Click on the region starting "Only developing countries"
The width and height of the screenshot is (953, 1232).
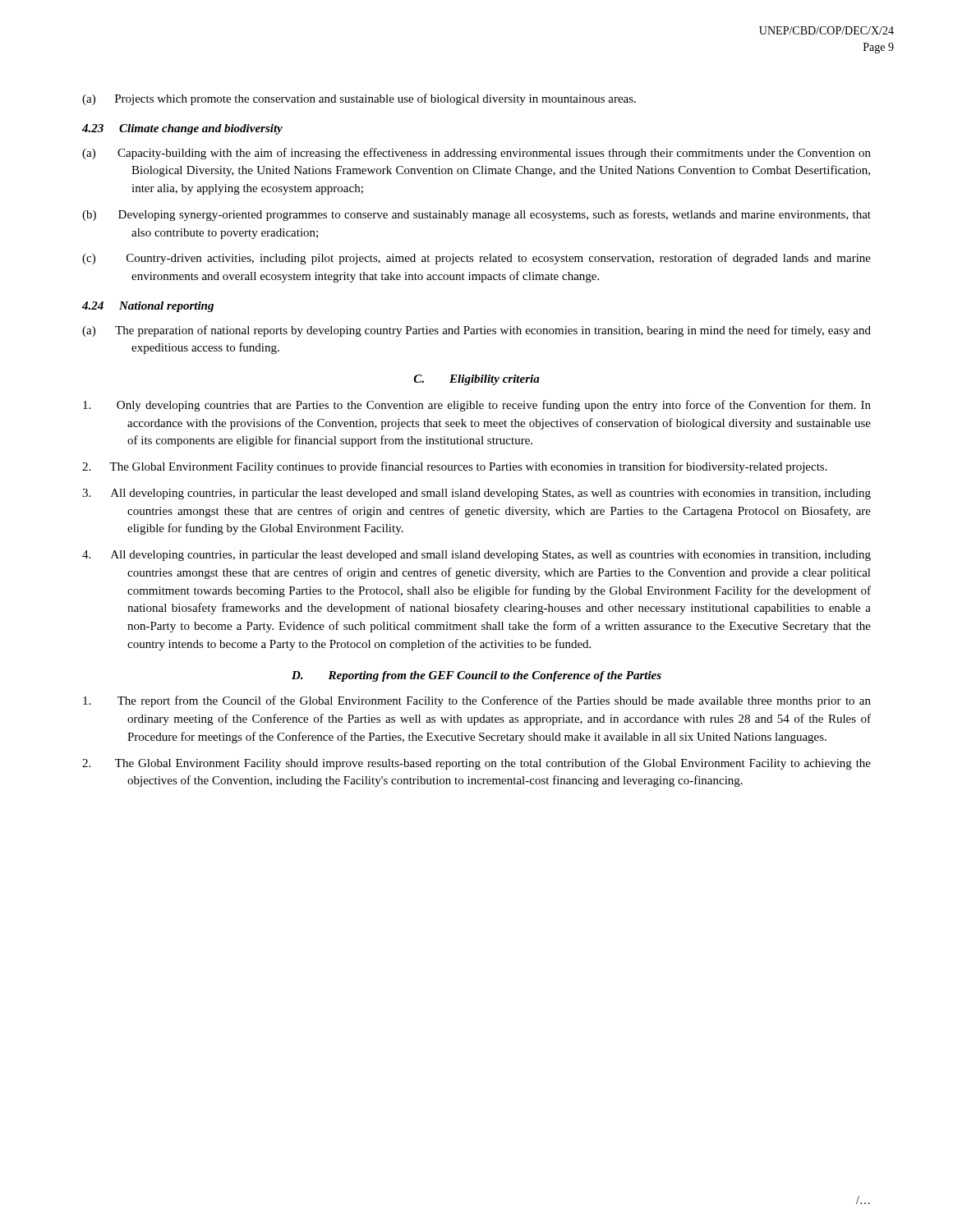476,423
